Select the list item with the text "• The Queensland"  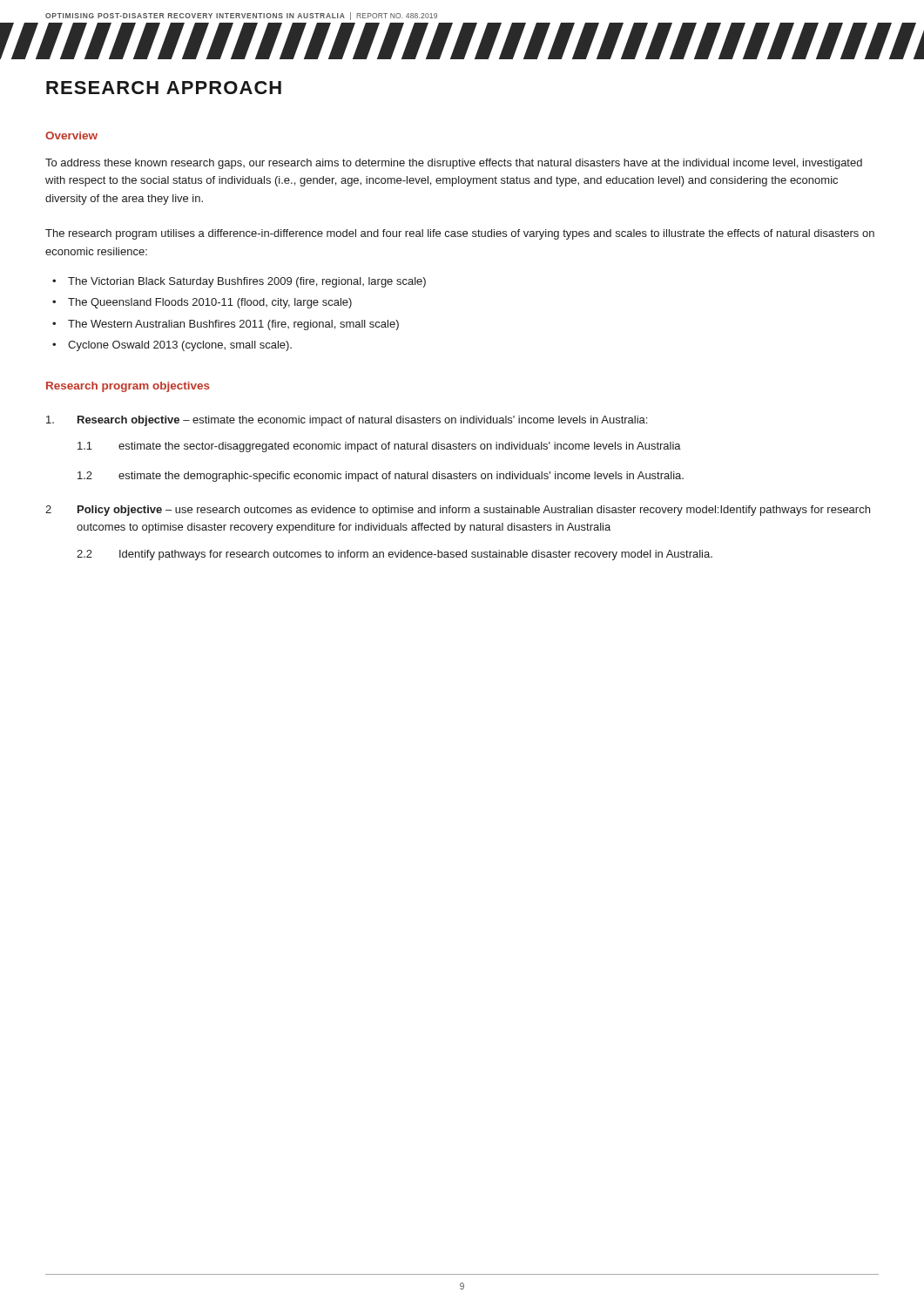click(x=202, y=303)
